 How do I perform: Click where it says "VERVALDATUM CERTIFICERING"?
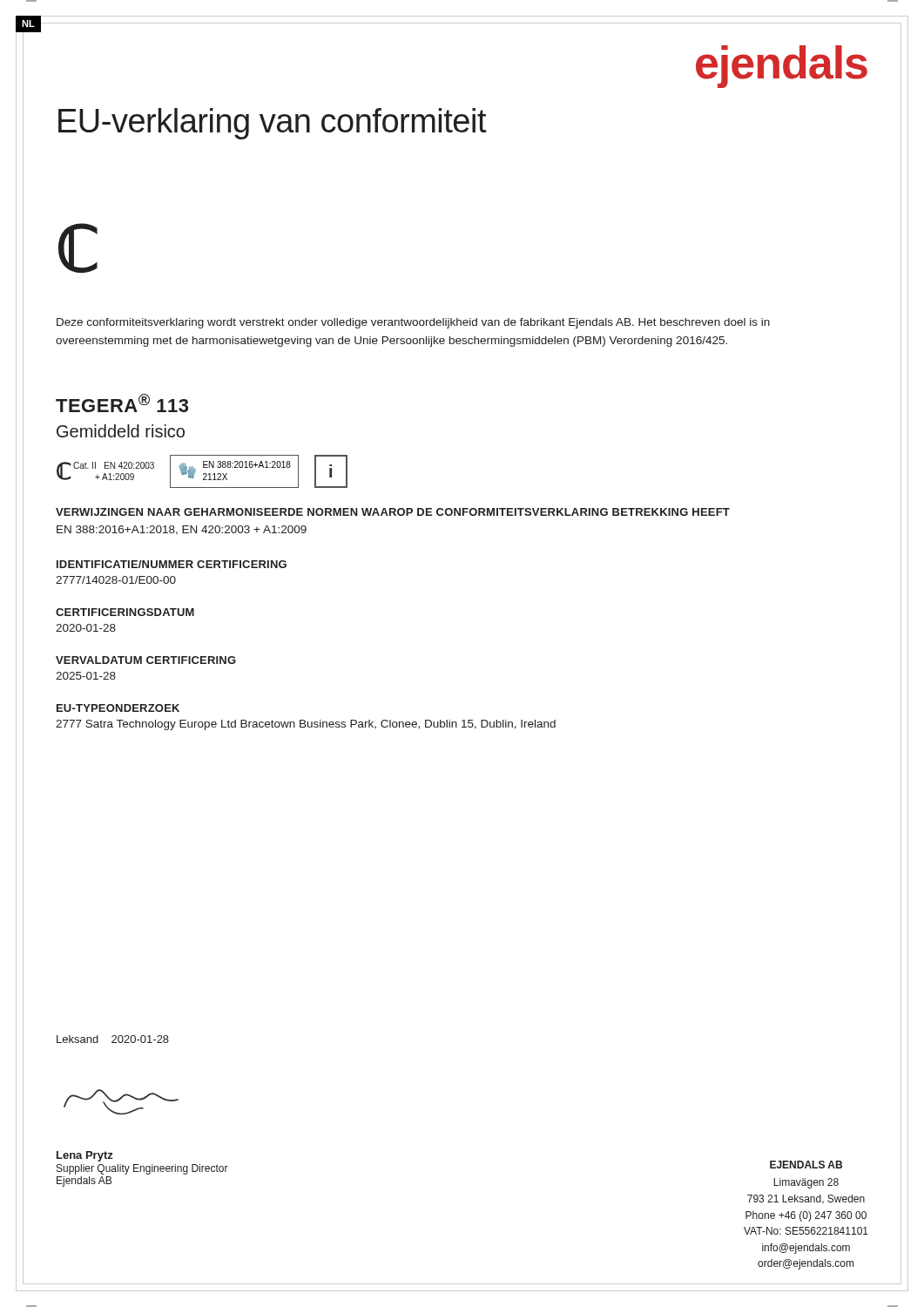146,660
